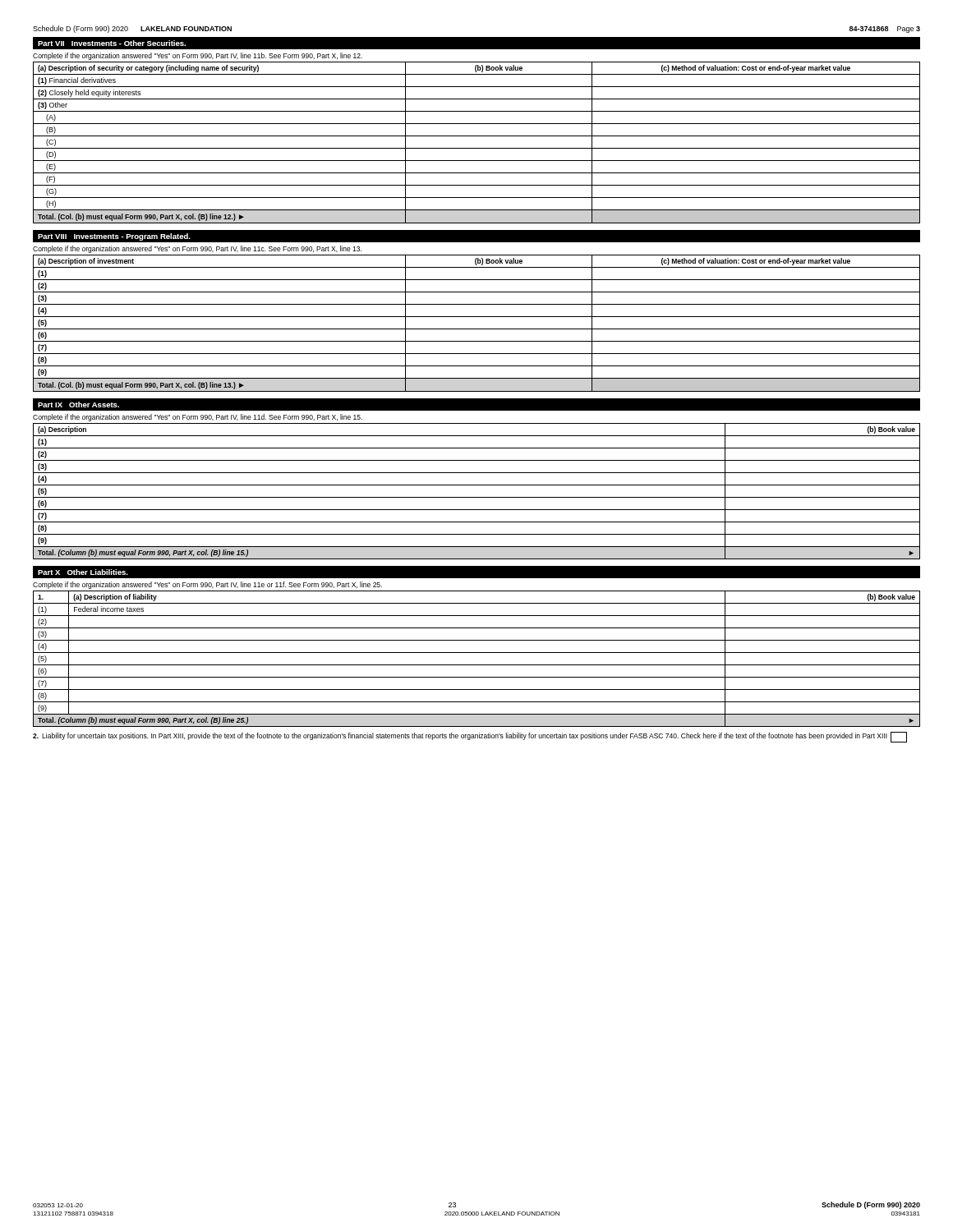The height and width of the screenshot is (1232, 953).
Task: Locate the footnote containing "Liability for uncertain"
Action: tap(470, 737)
